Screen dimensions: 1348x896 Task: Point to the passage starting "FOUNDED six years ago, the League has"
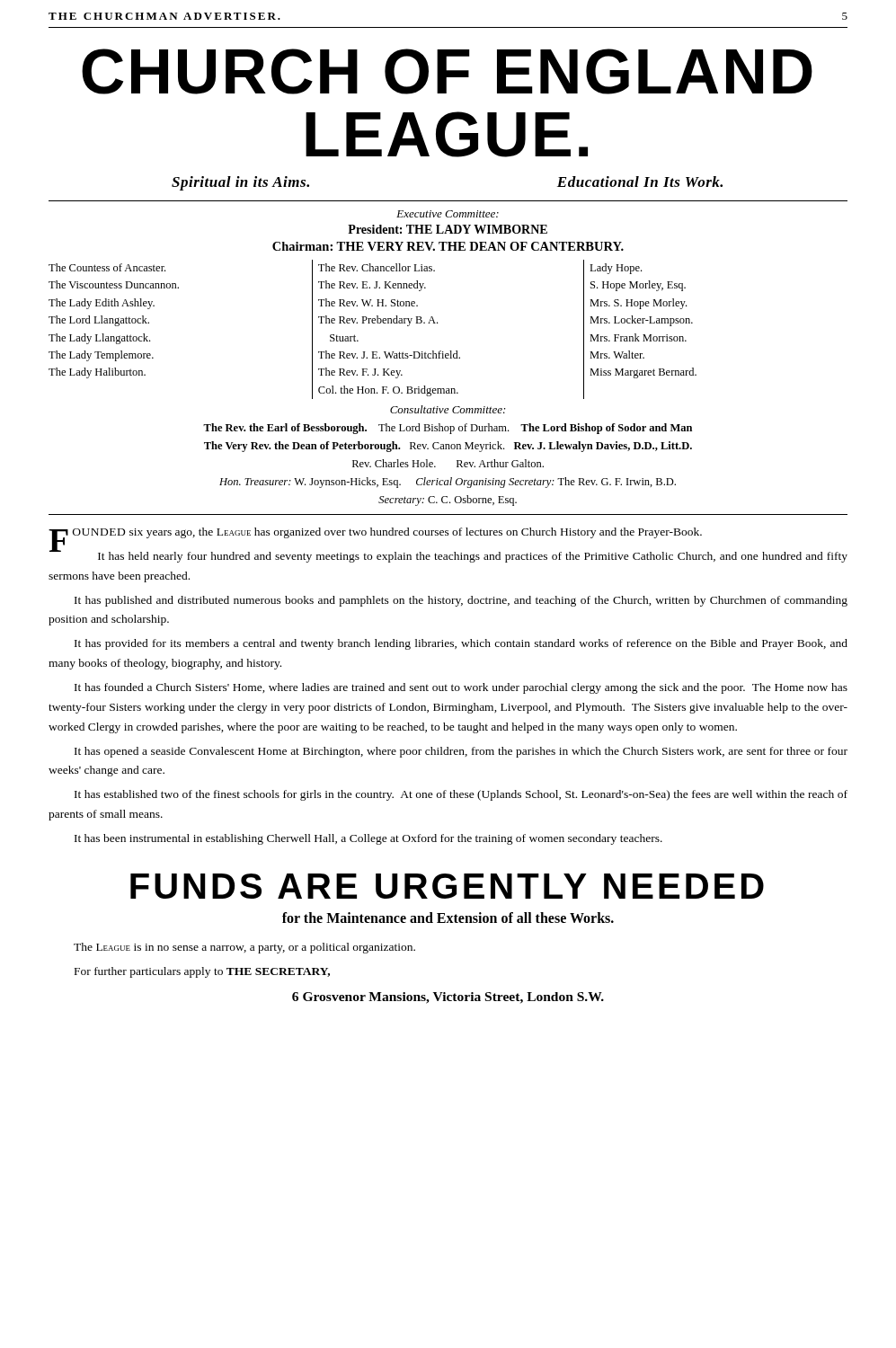(448, 685)
